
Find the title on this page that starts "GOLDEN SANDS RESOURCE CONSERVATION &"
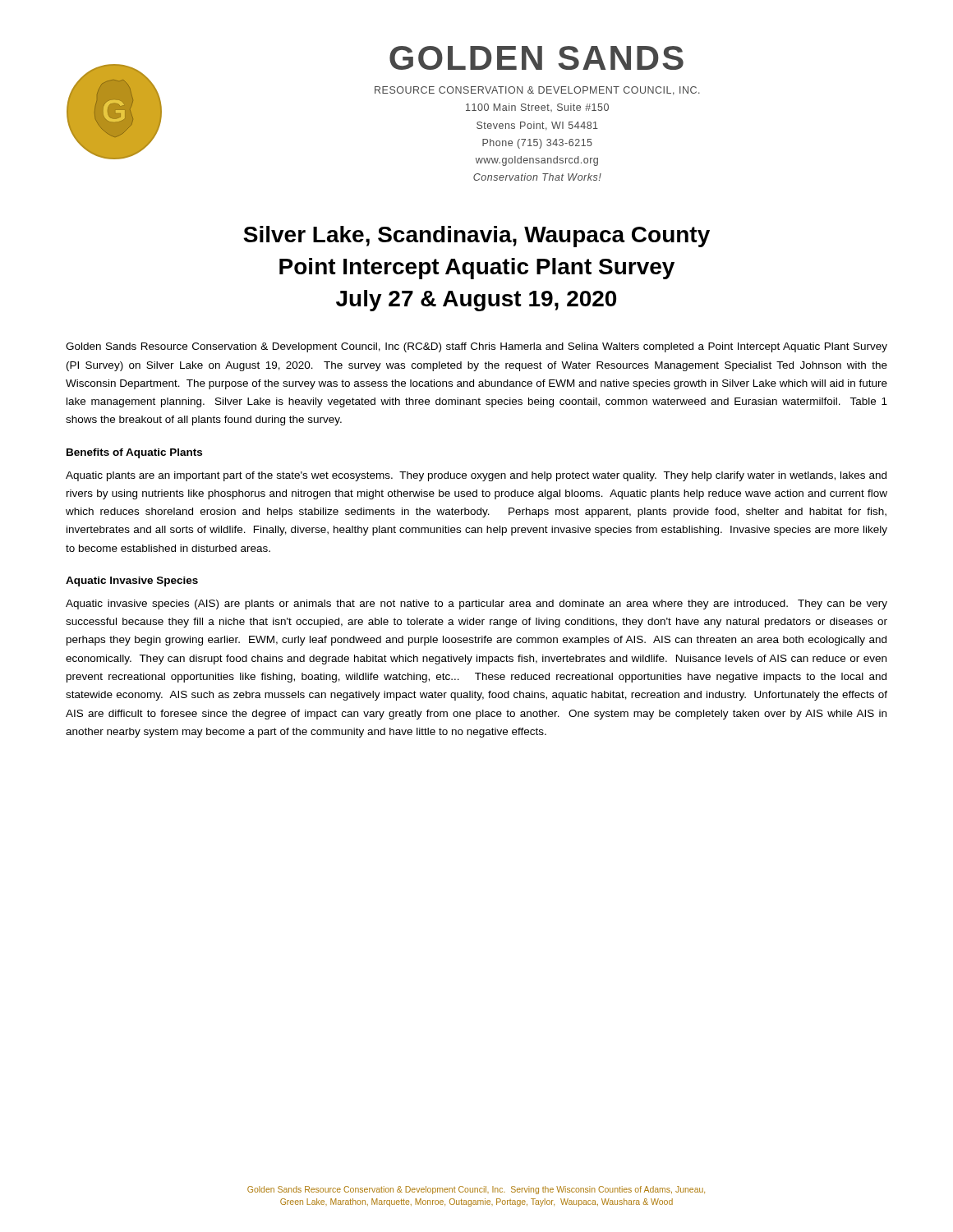pyautogui.click(x=537, y=113)
